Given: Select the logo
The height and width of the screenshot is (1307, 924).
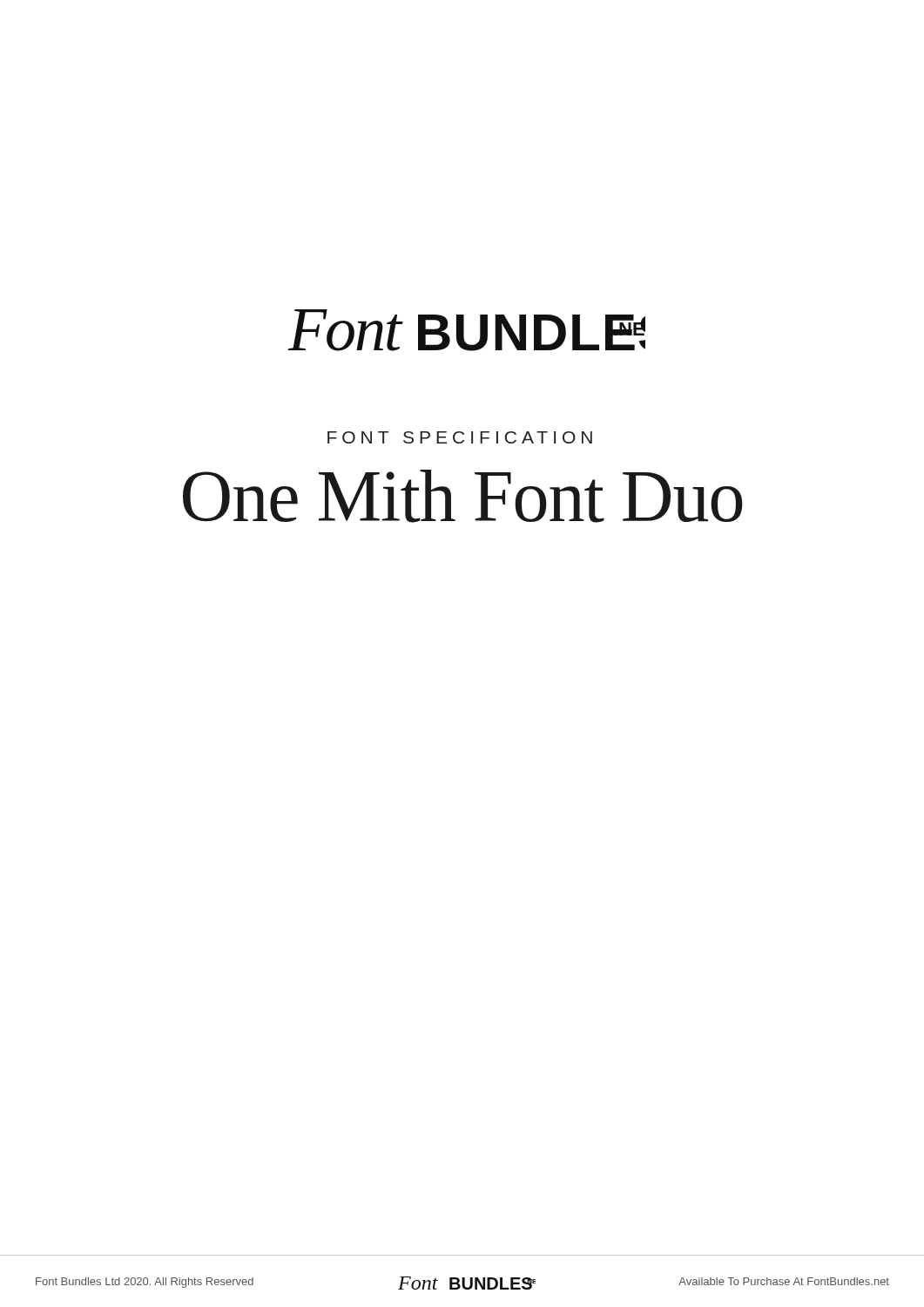Looking at the screenshot, I should [462, 329].
